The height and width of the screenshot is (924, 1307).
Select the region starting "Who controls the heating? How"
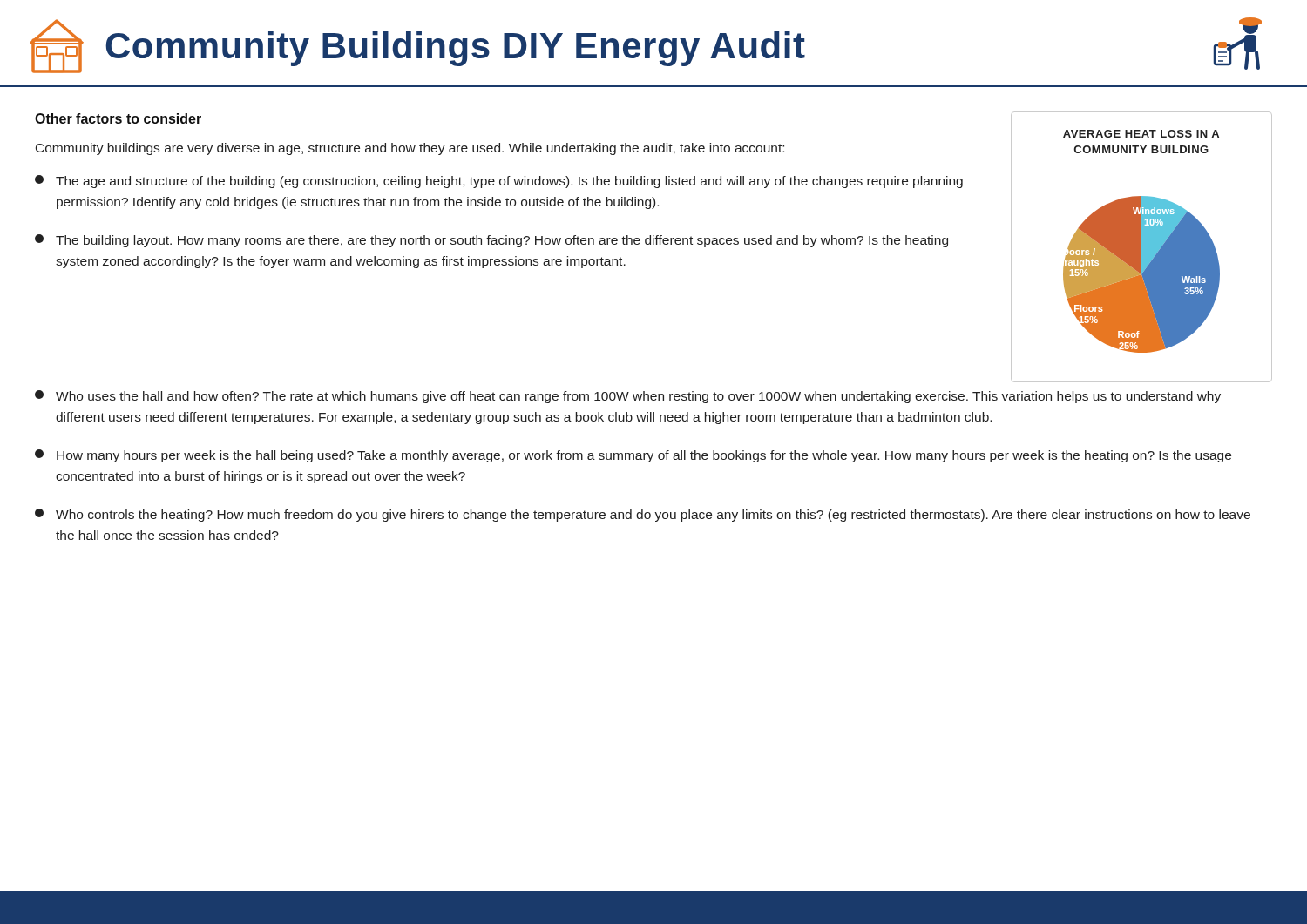coord(654,525)
